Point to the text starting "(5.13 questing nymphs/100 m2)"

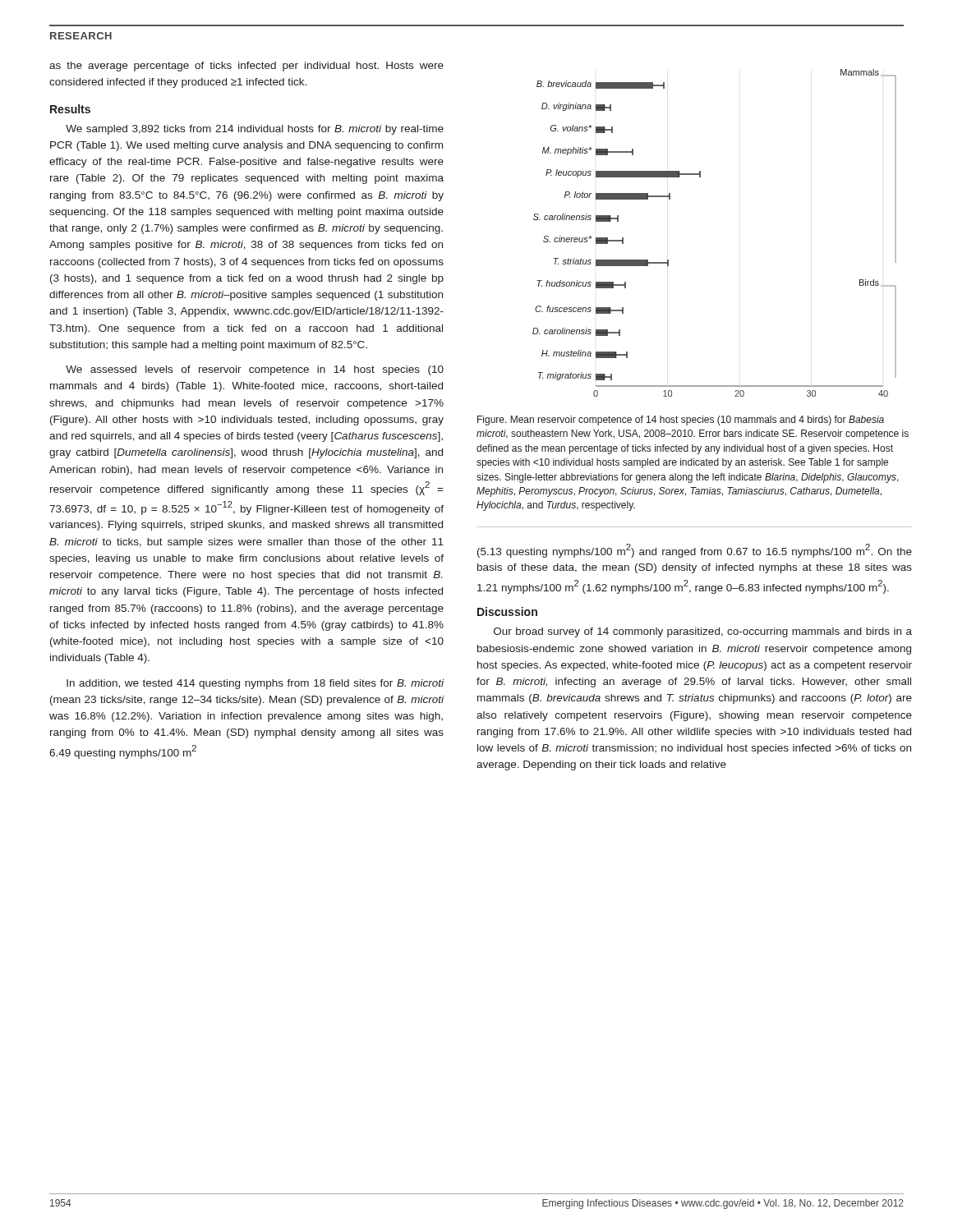pyautogui.click(x=694, y=568)
